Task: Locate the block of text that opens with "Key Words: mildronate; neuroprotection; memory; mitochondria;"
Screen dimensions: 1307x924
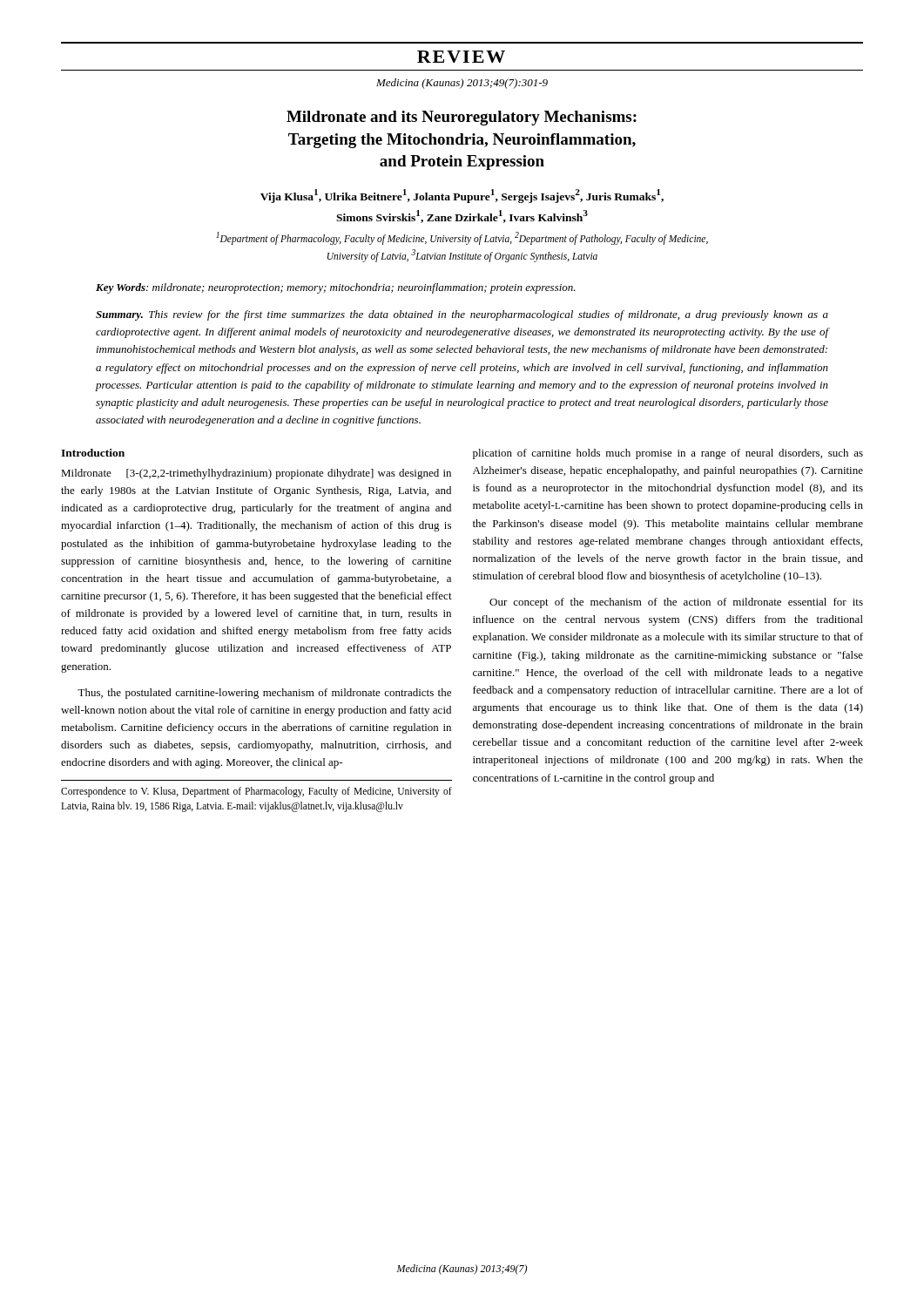Action: pos(336,287)
